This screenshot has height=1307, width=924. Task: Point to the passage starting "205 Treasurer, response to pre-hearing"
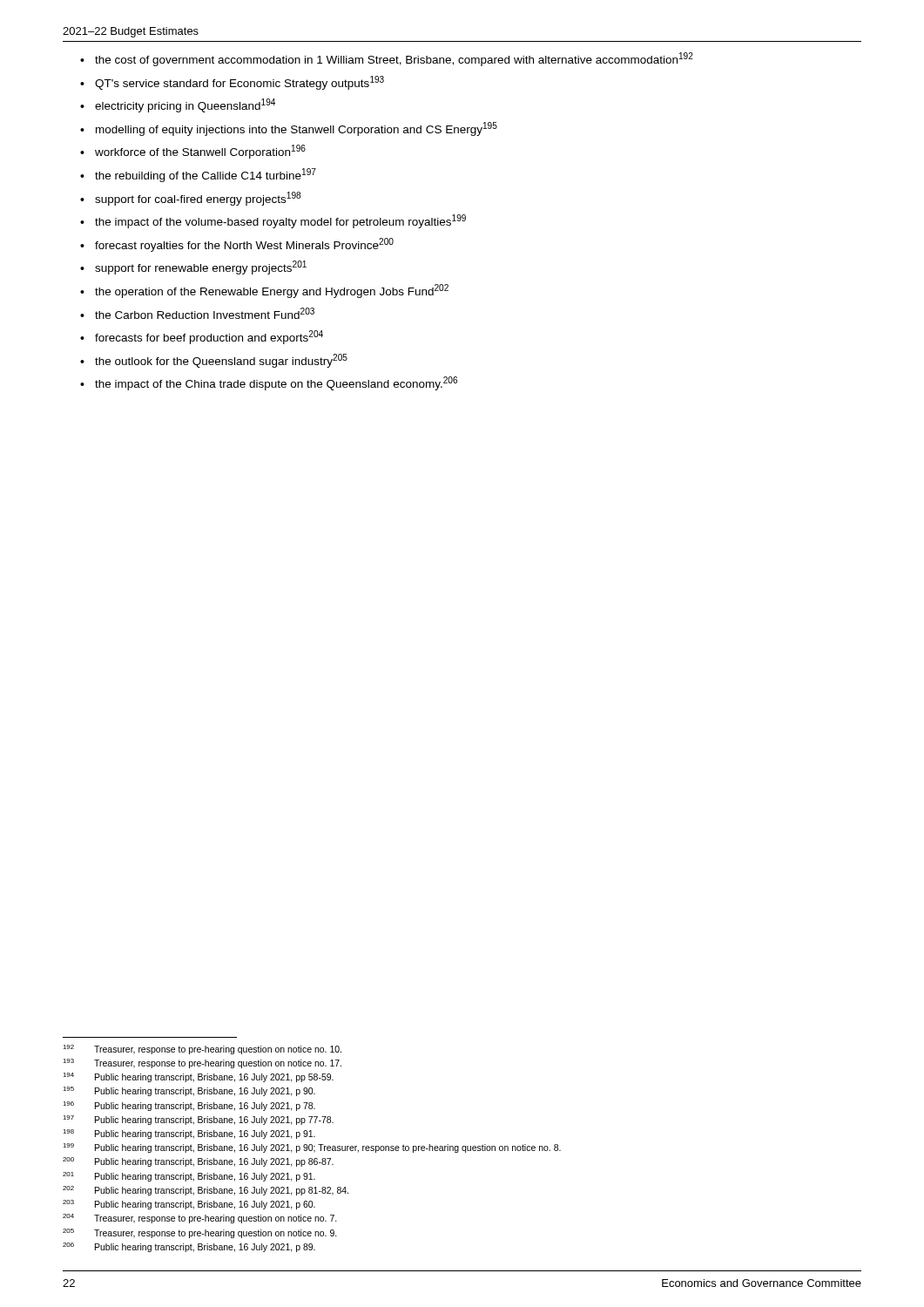click(200, 1233)
